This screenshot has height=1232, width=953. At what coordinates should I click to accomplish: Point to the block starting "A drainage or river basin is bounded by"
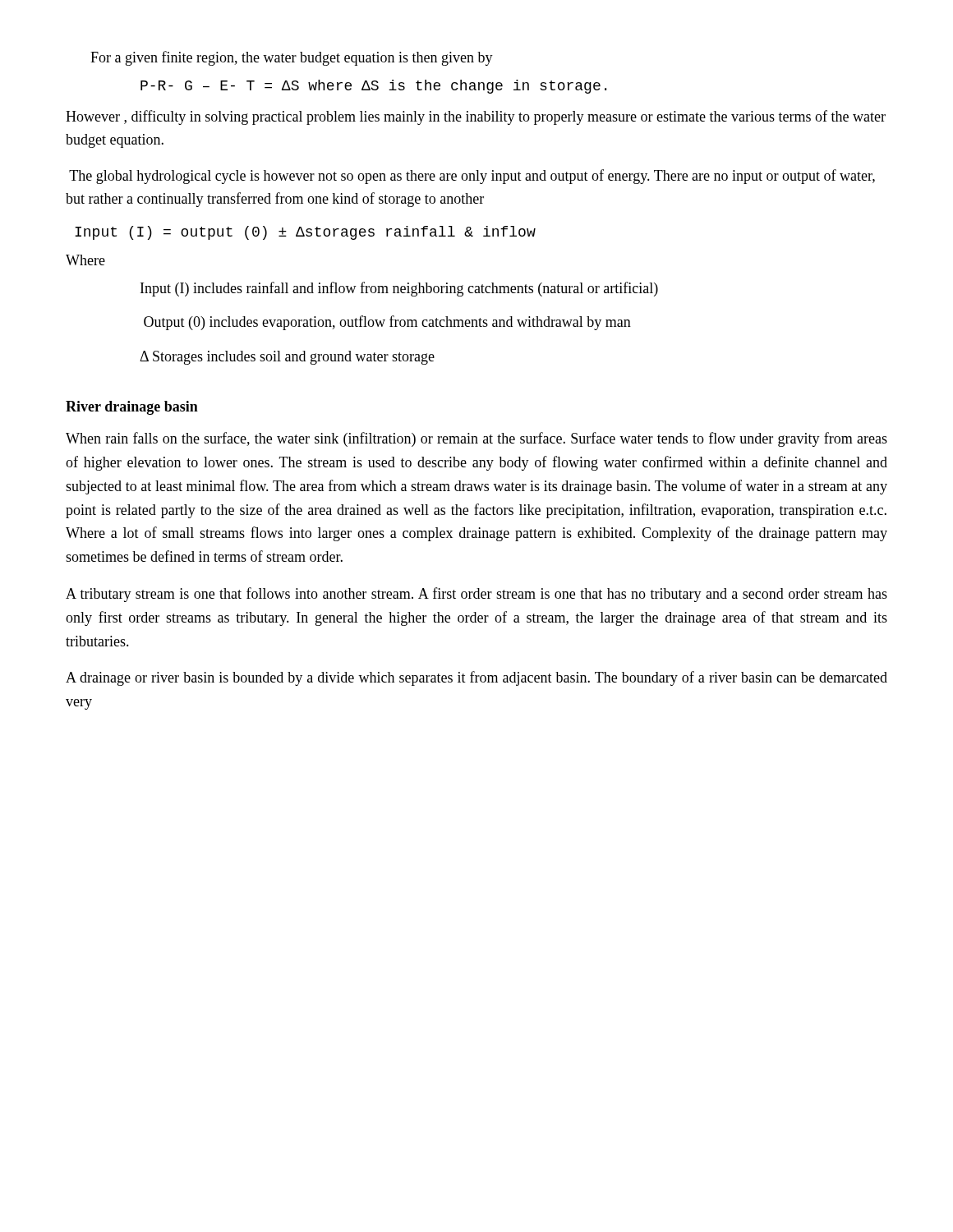(476, 690)
